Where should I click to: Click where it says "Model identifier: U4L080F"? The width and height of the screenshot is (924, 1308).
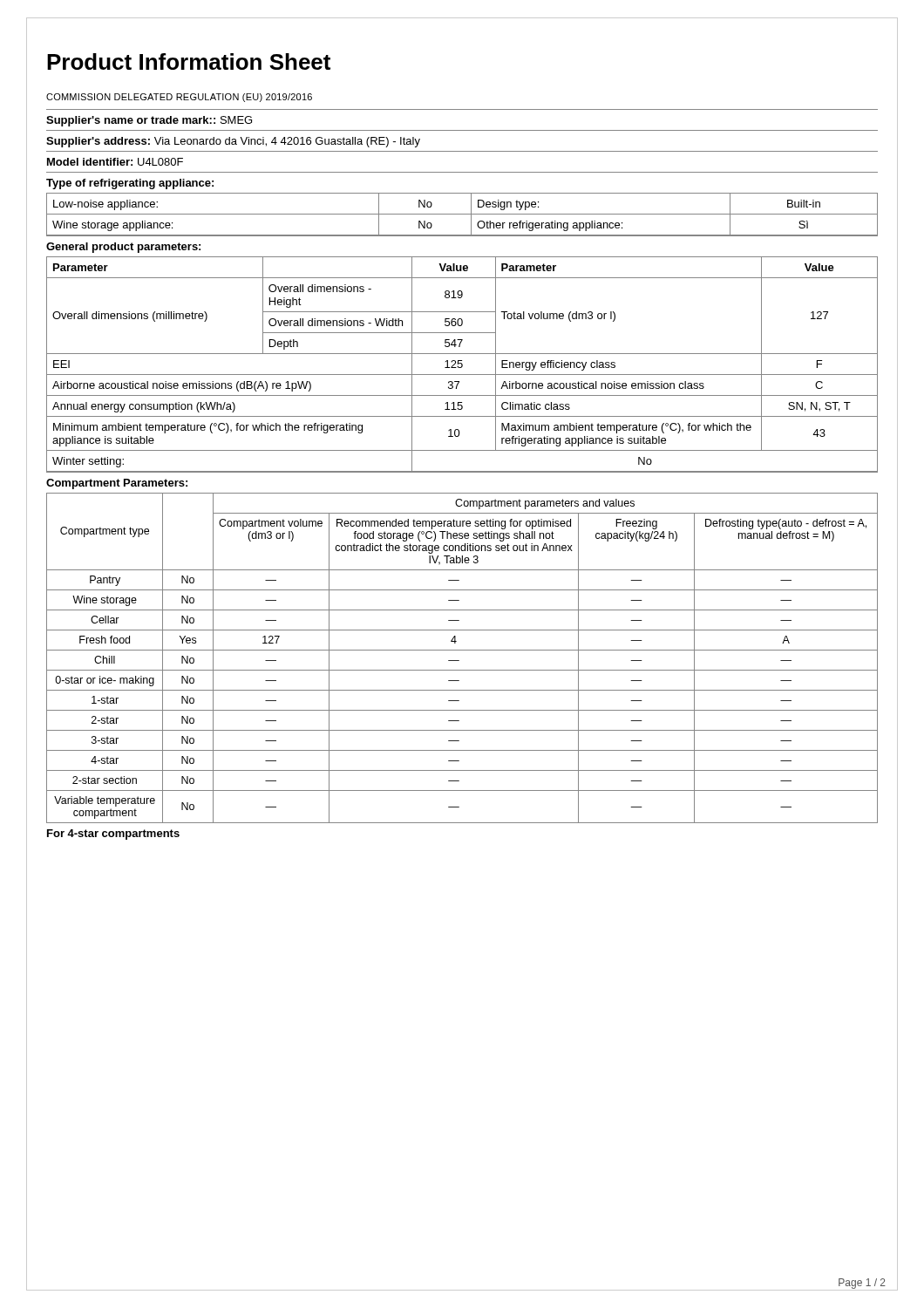click(115, 162)
